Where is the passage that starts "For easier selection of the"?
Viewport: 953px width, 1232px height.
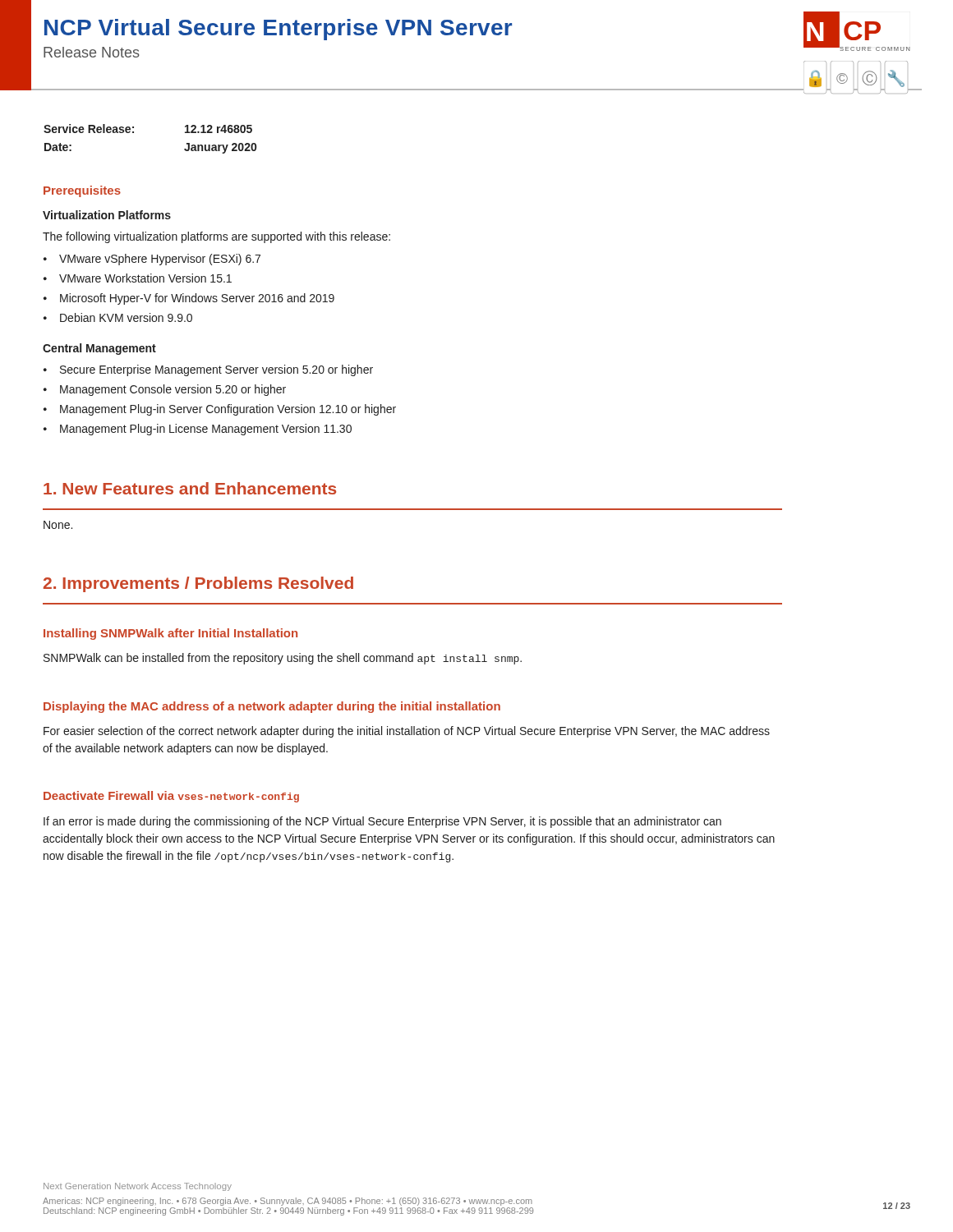[406, 739]
